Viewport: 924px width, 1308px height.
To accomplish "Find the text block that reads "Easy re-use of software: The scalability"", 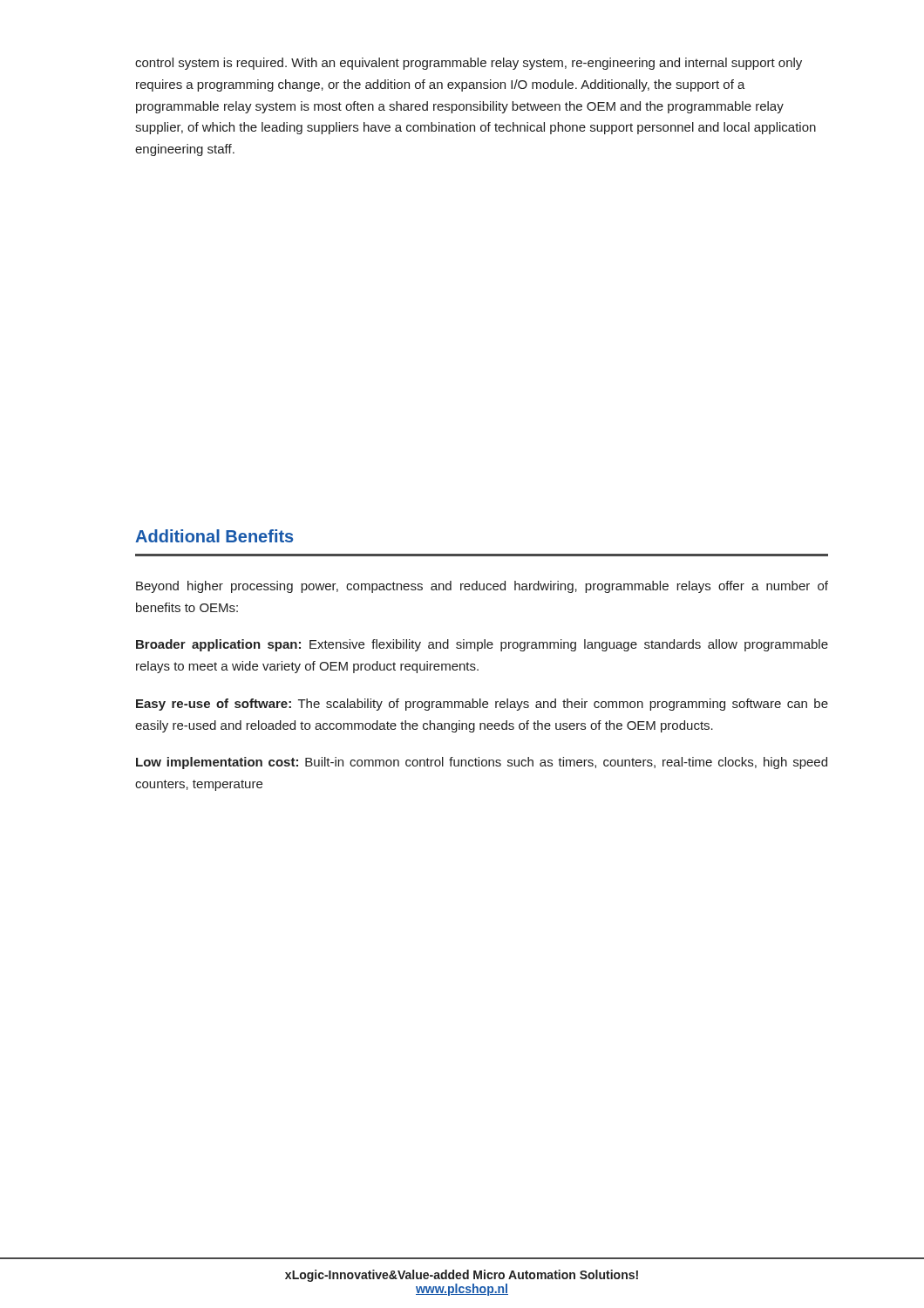I will pyautogui.click(x=482, y=714).
